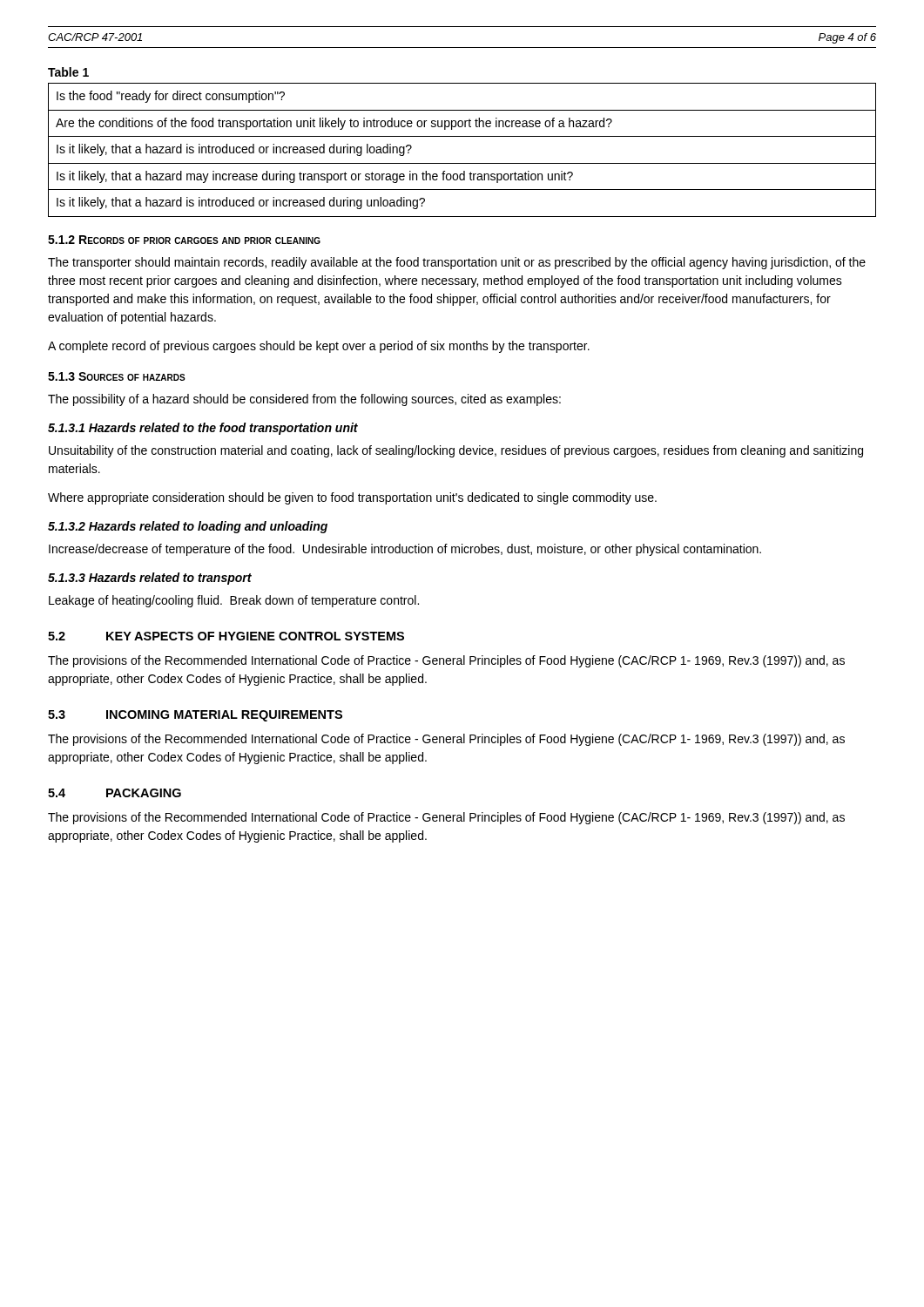The image size is (924, 1307).
Task: Locate the block of text that opens with "The transporter should"
Action: click(457, 290)
